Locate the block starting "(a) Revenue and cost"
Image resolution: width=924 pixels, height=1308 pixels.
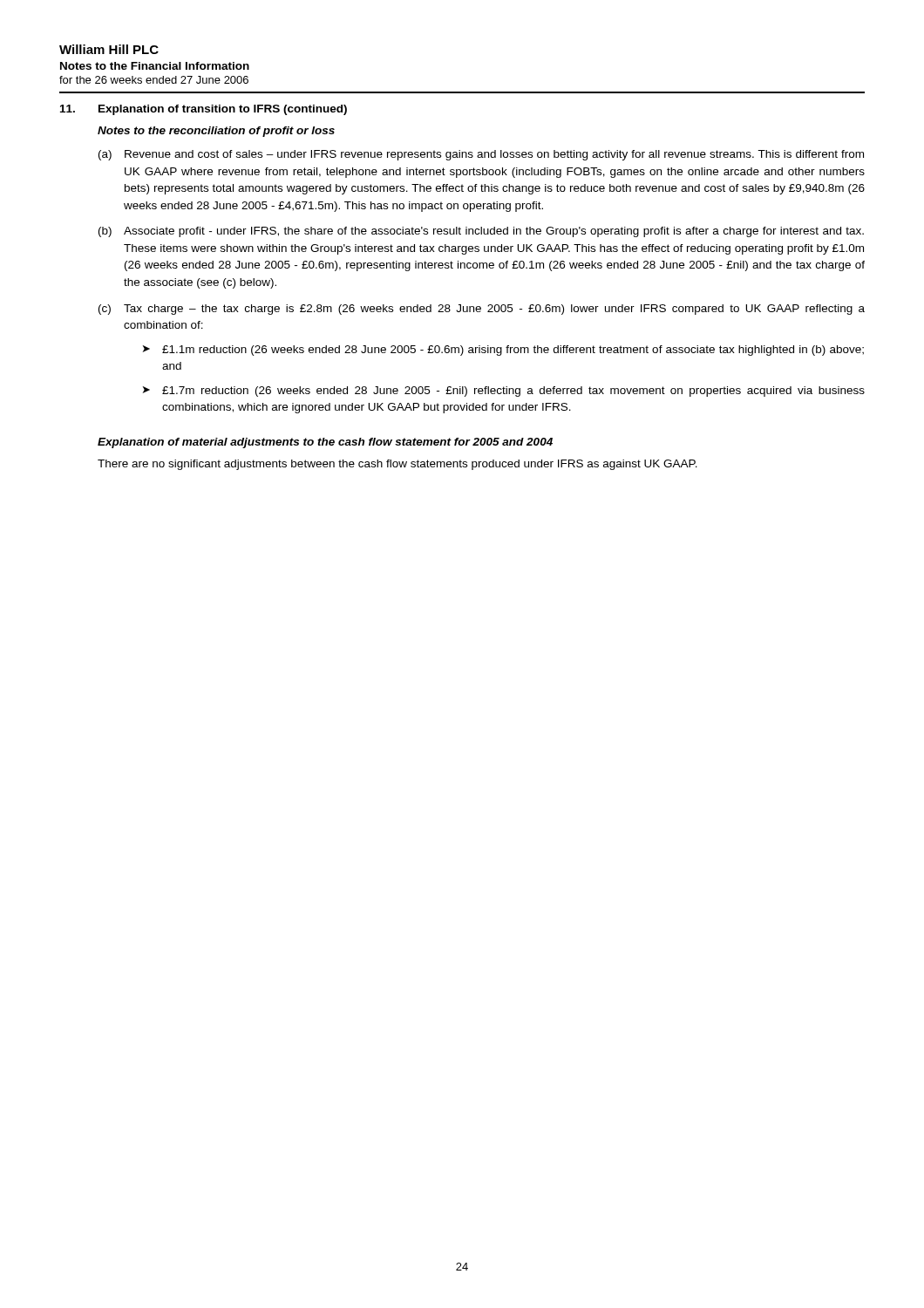click(x=481, y=180)
